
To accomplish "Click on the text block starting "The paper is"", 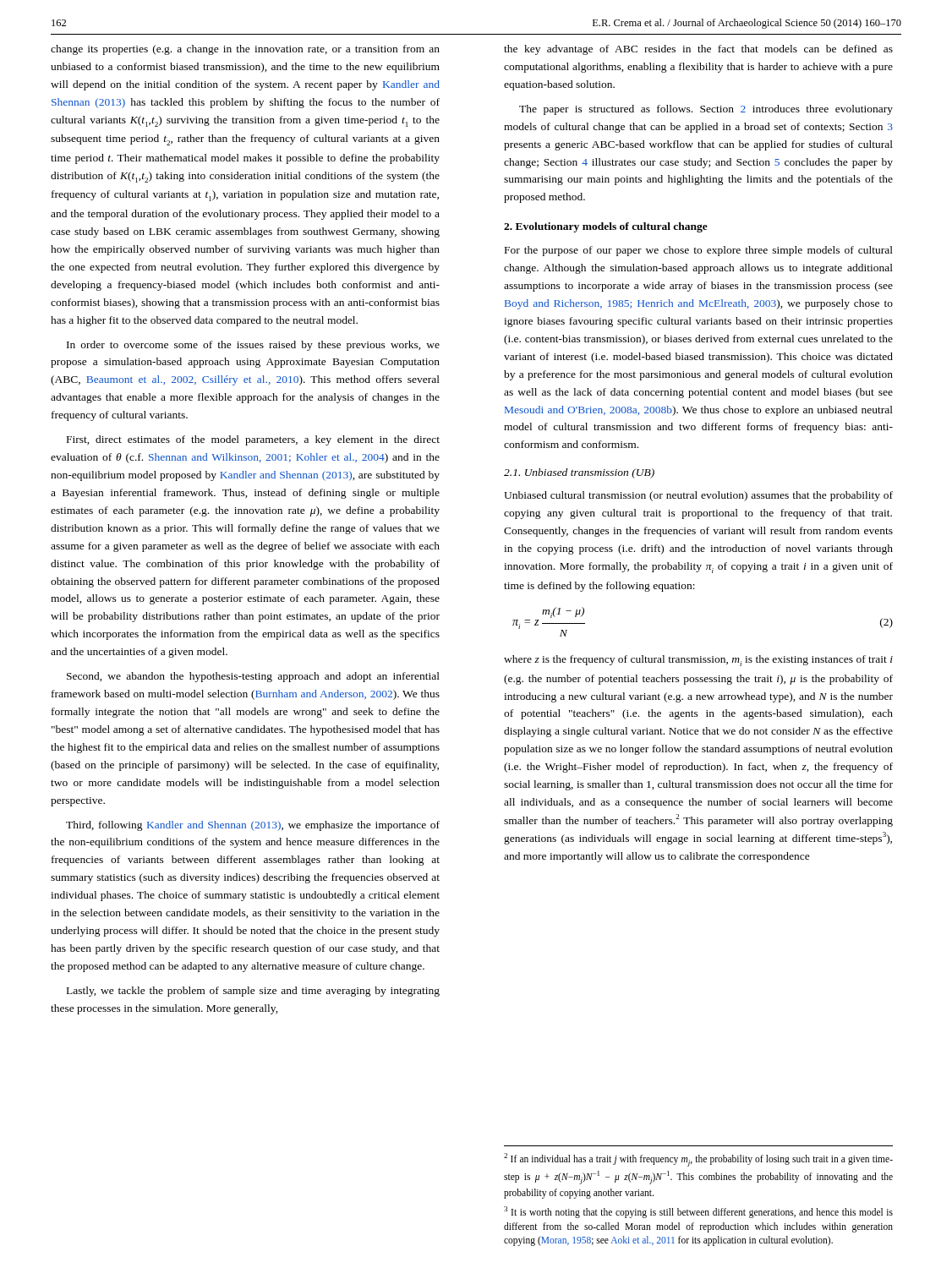I will pos(698,153).
